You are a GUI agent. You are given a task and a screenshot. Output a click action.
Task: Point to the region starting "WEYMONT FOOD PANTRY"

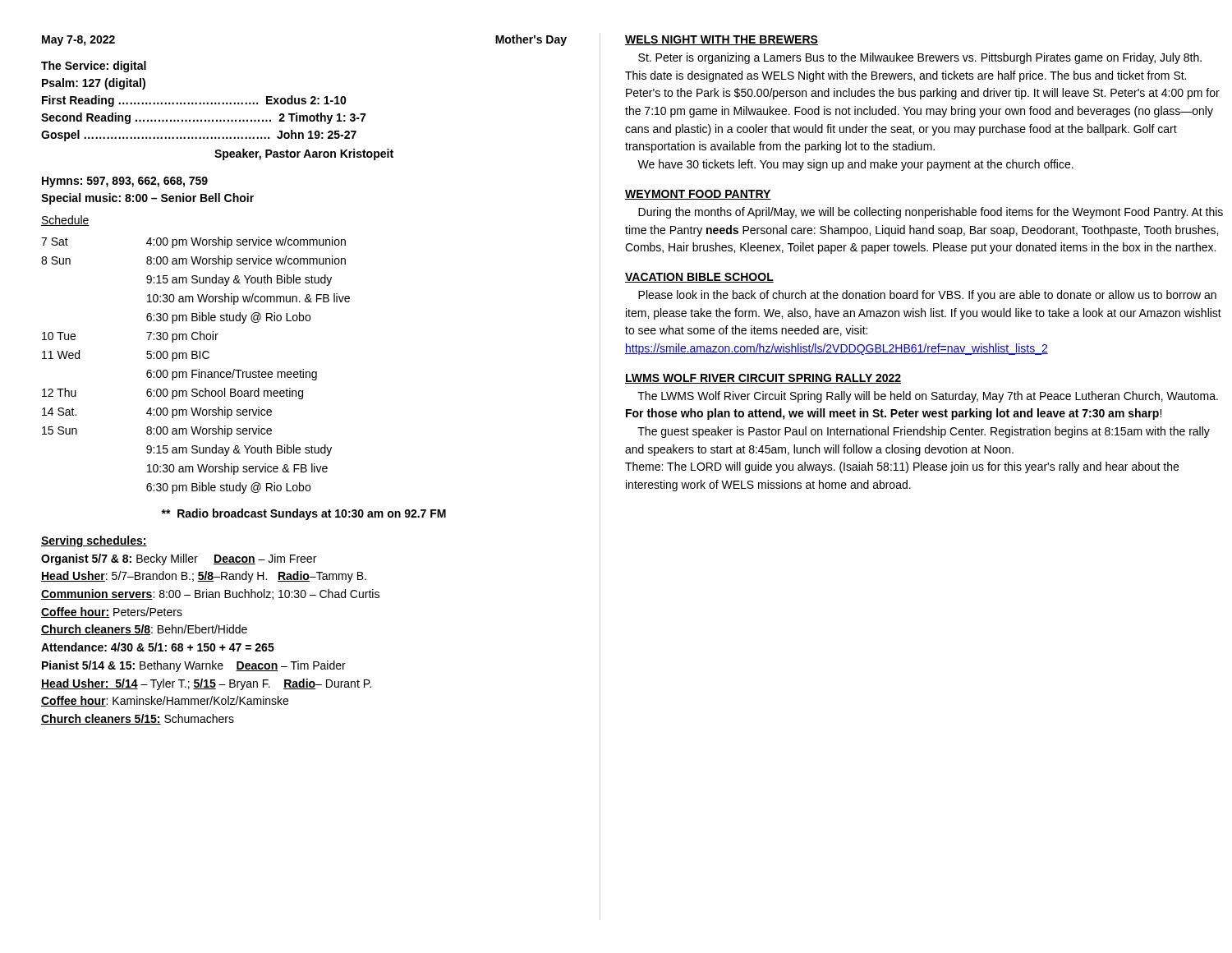pyautogui.click(x=698, y=194)
